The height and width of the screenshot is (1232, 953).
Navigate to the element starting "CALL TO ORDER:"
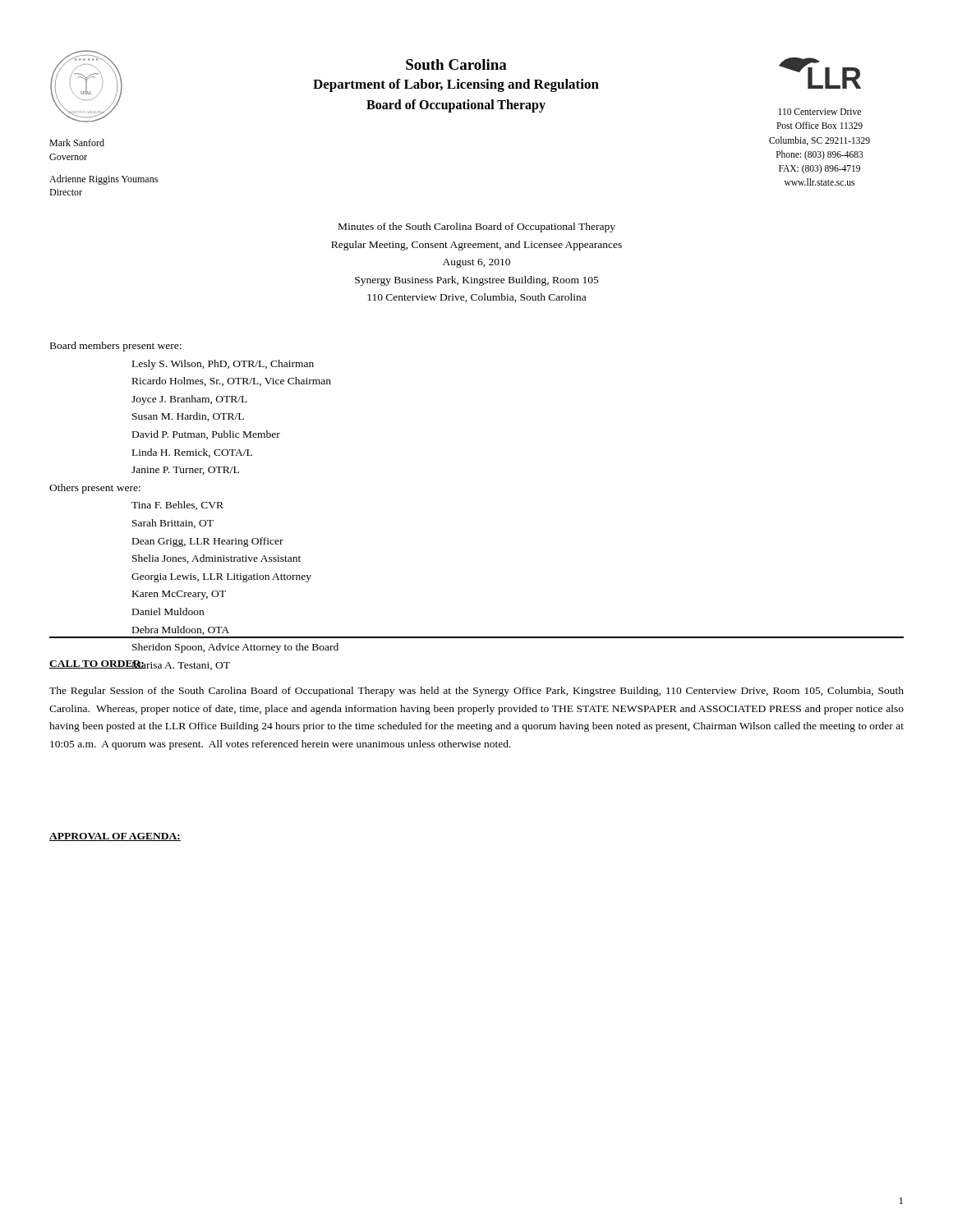97,663
